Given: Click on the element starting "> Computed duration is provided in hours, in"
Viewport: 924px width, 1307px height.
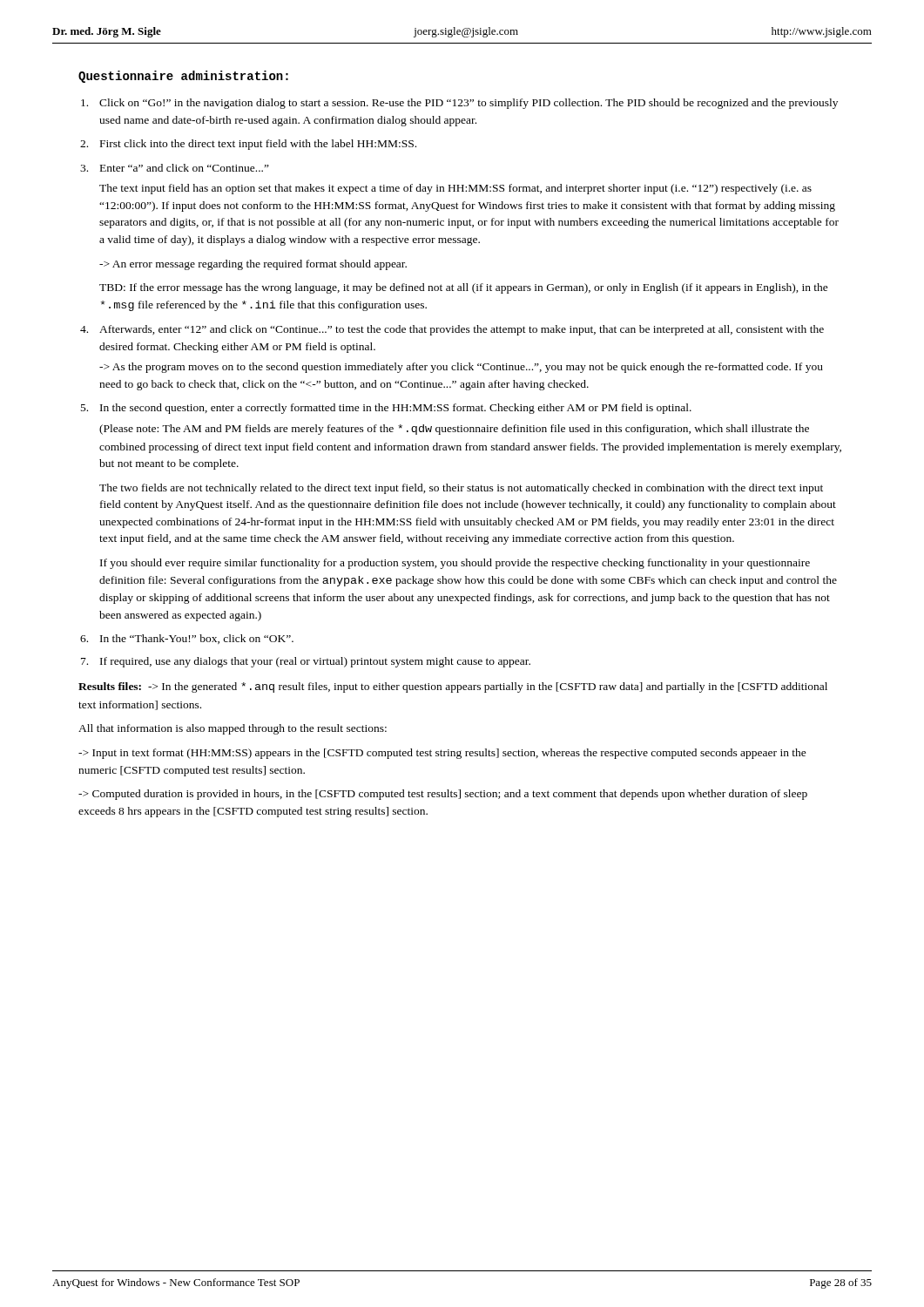Looking at the screenshot, I should [x=443, y=802].
